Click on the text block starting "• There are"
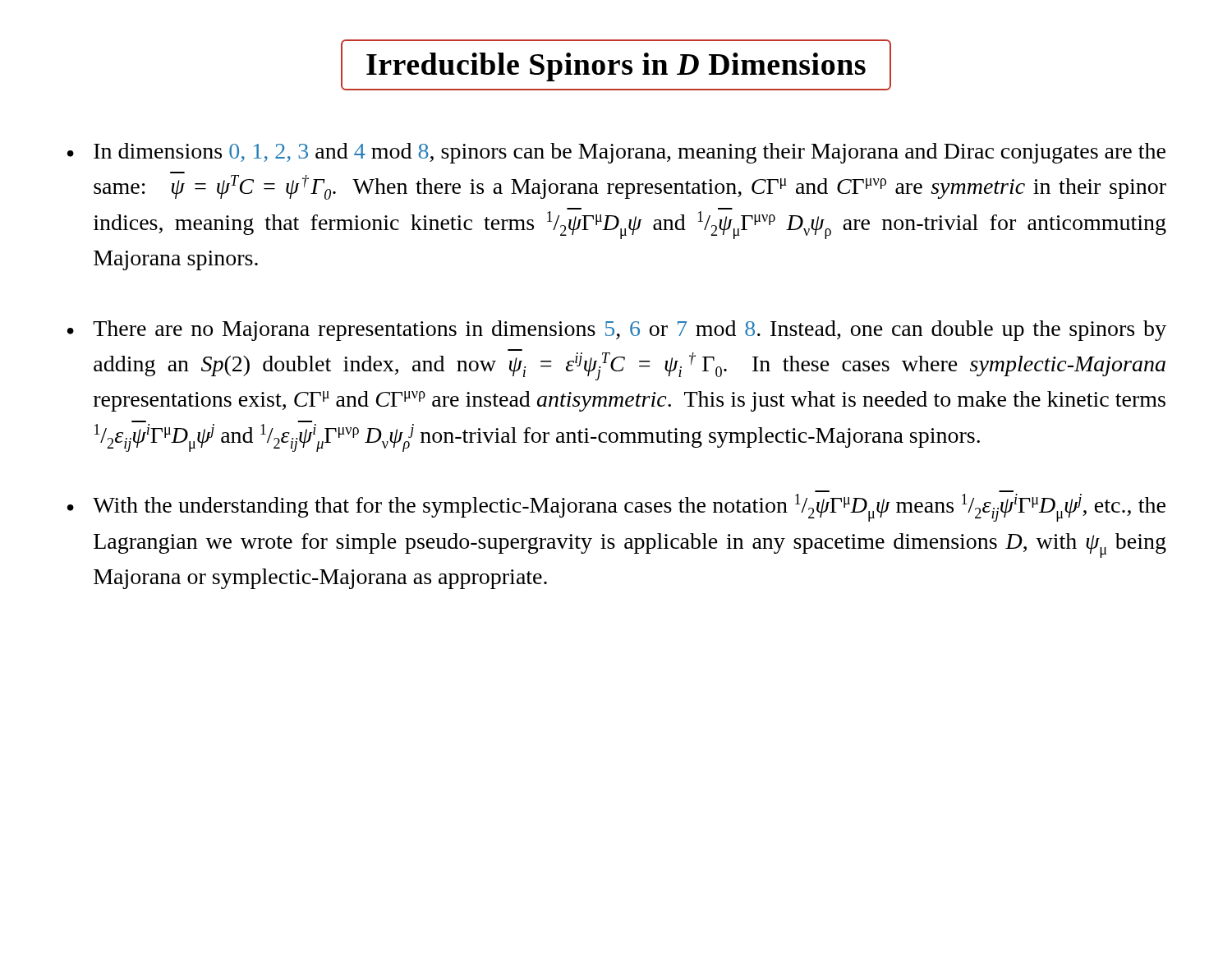The width and height of the screenshot is (1232, 953). pyautogui.click(x=616, y=381)
